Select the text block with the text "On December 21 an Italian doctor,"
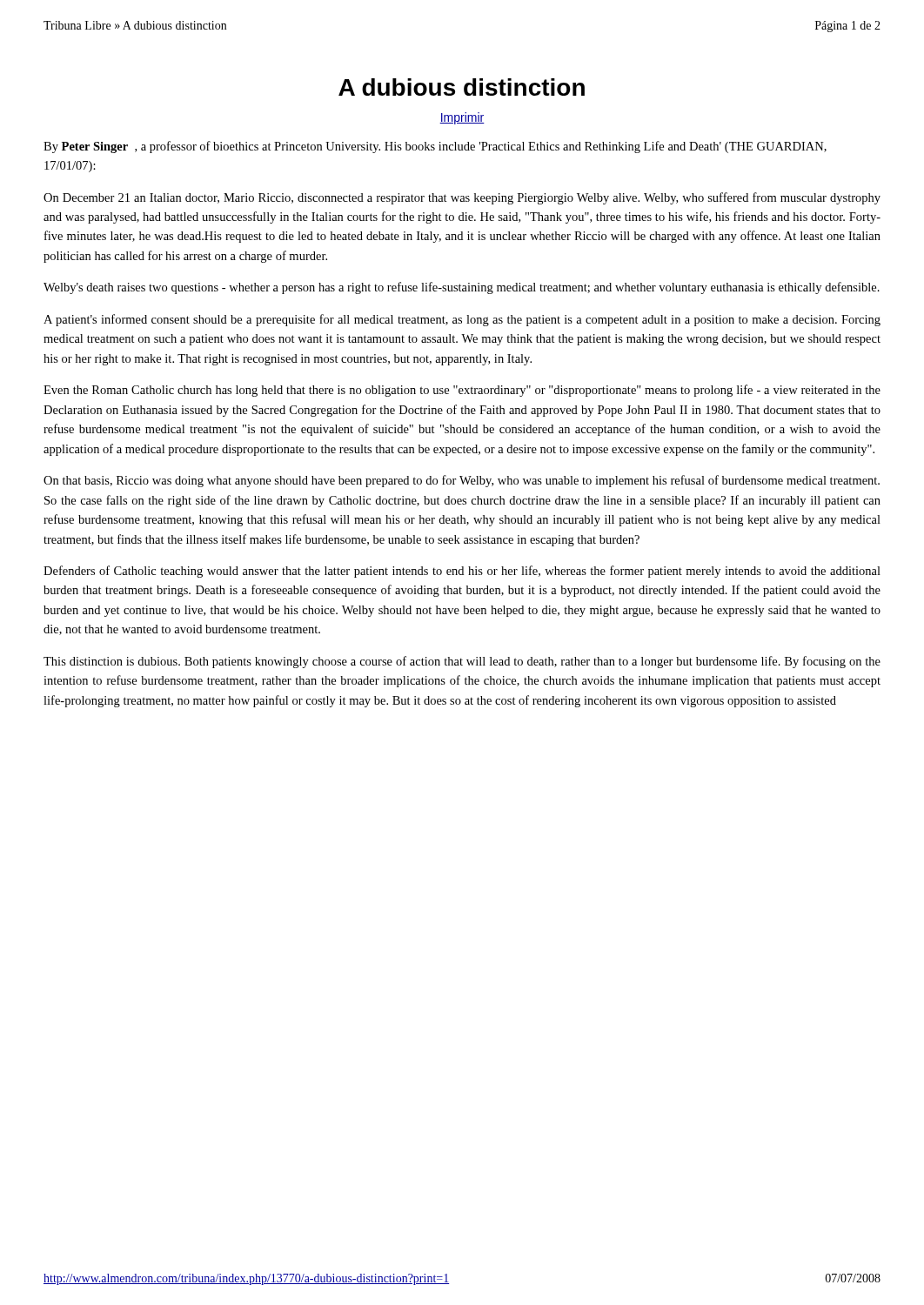Viewport: 924px width, 1305px height. pyautogui.click(x=462, y=226)
